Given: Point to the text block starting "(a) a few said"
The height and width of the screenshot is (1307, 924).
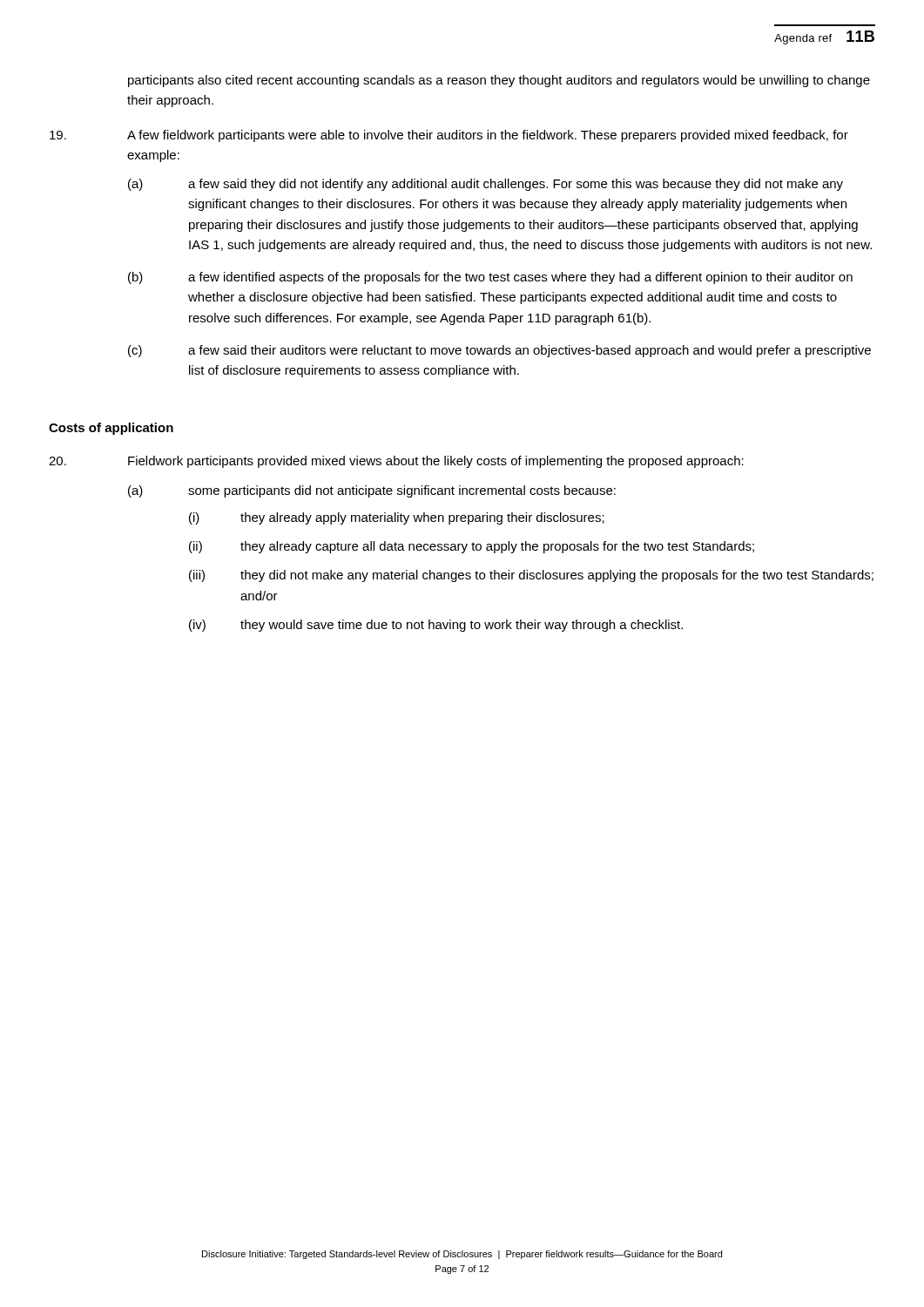Looking at the screenshot, I should (x=501, y=214).
